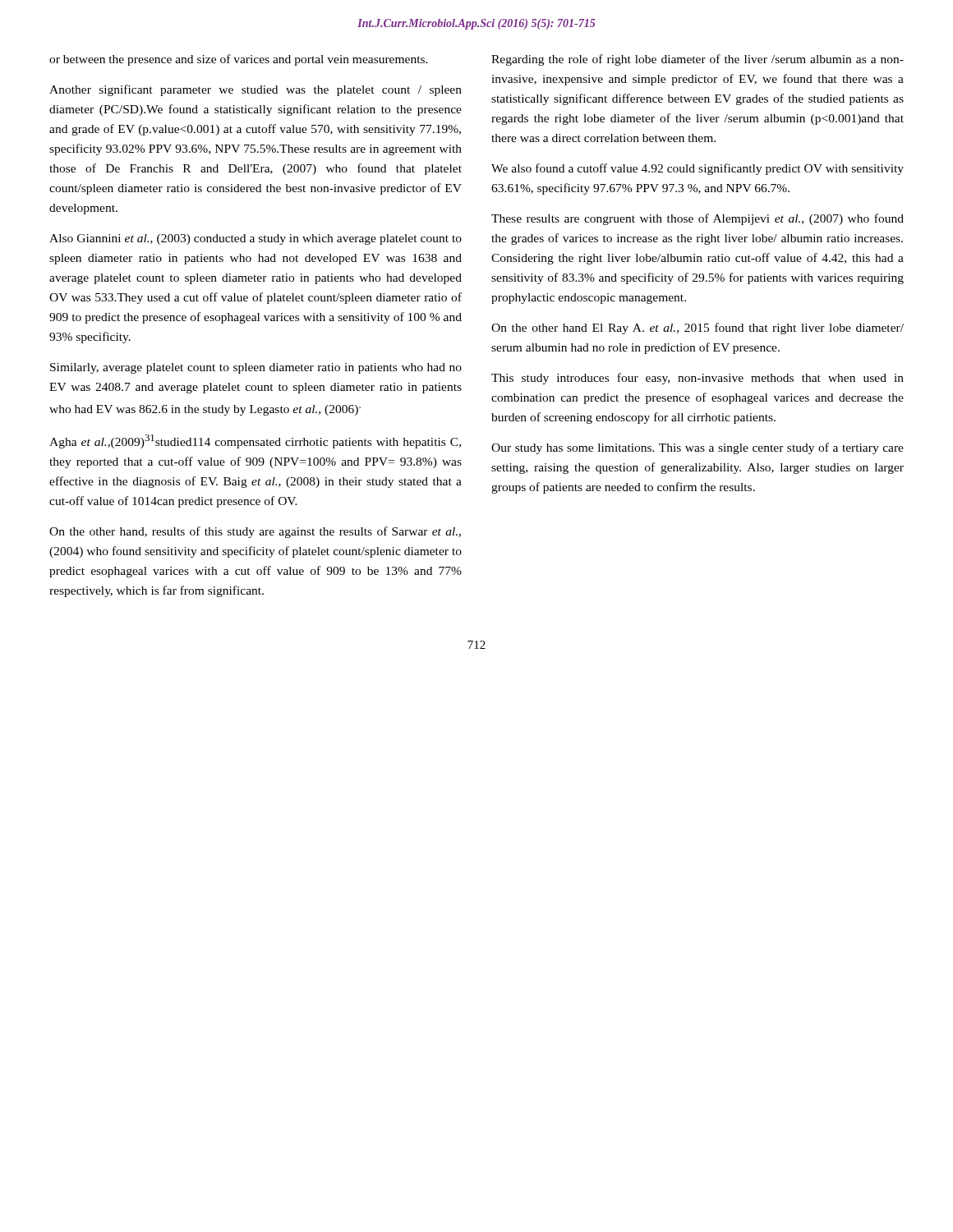Where is the passage that starts "This study introduces four easy, non-invasive methods that"?
This screenshot has height=1232, width=953.
click(698, 397)
